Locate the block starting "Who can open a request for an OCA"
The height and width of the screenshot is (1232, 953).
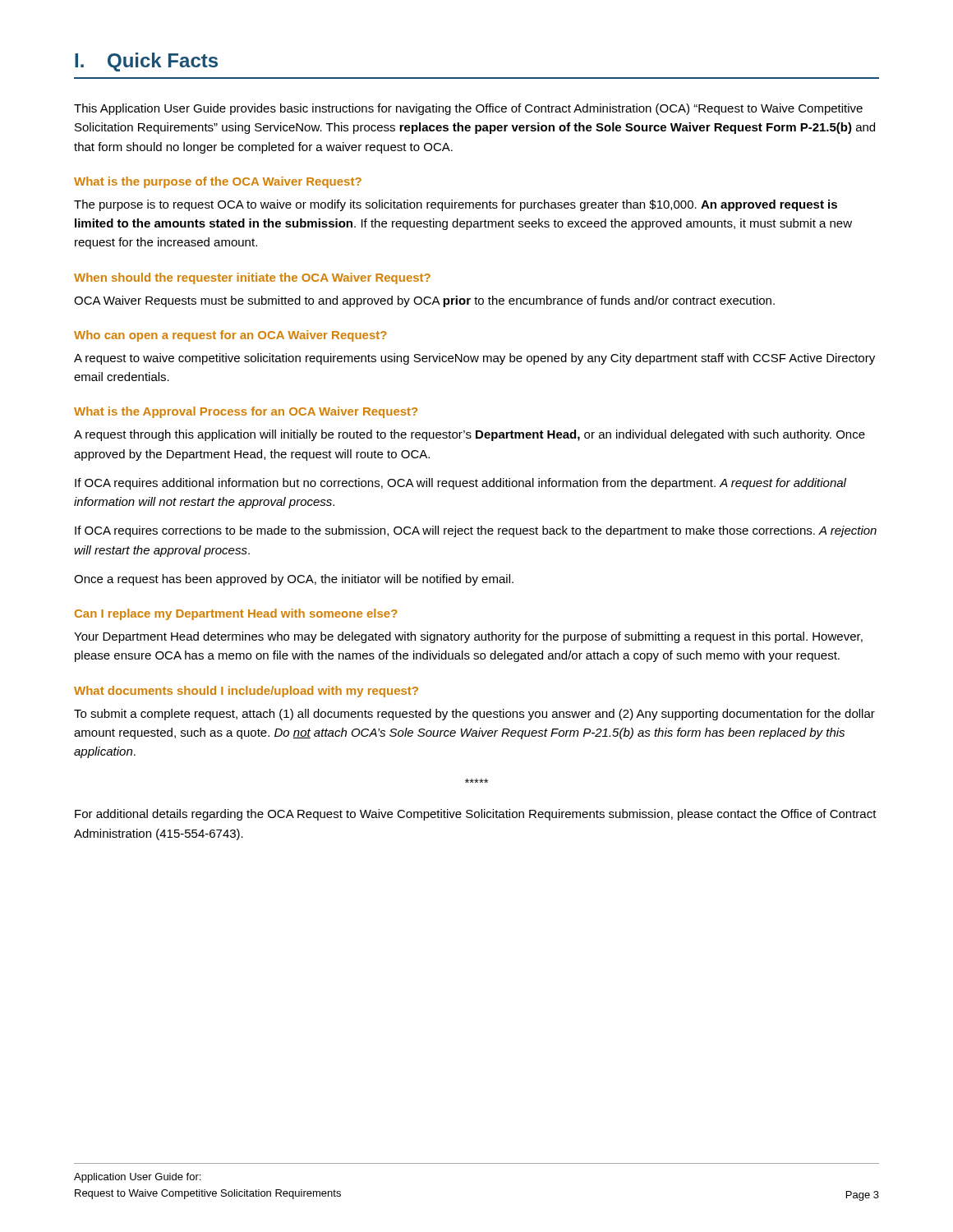pyautogui.click(x=230, y=336)
